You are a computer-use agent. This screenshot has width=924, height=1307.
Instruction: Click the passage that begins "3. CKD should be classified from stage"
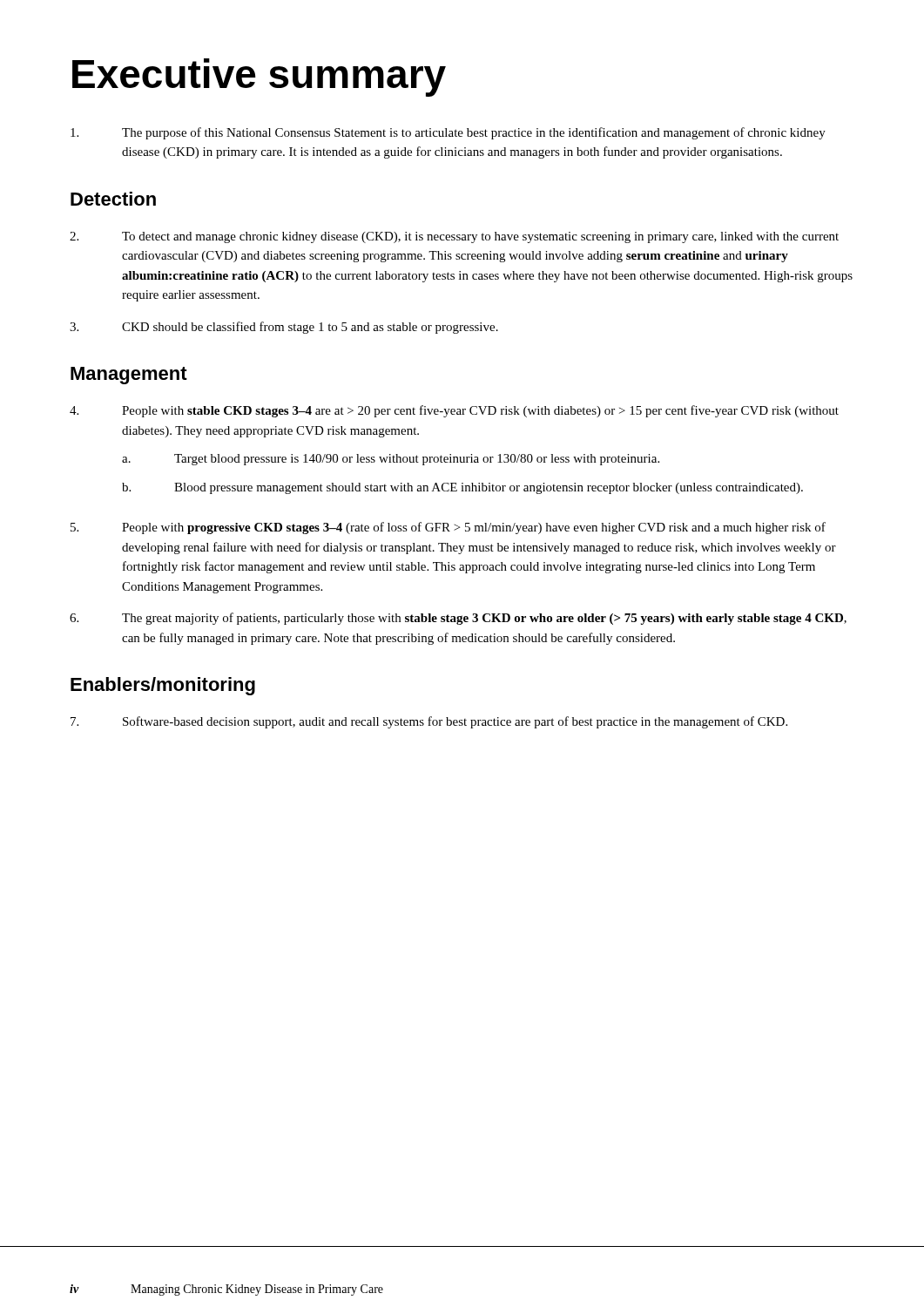tap(462, 327)
